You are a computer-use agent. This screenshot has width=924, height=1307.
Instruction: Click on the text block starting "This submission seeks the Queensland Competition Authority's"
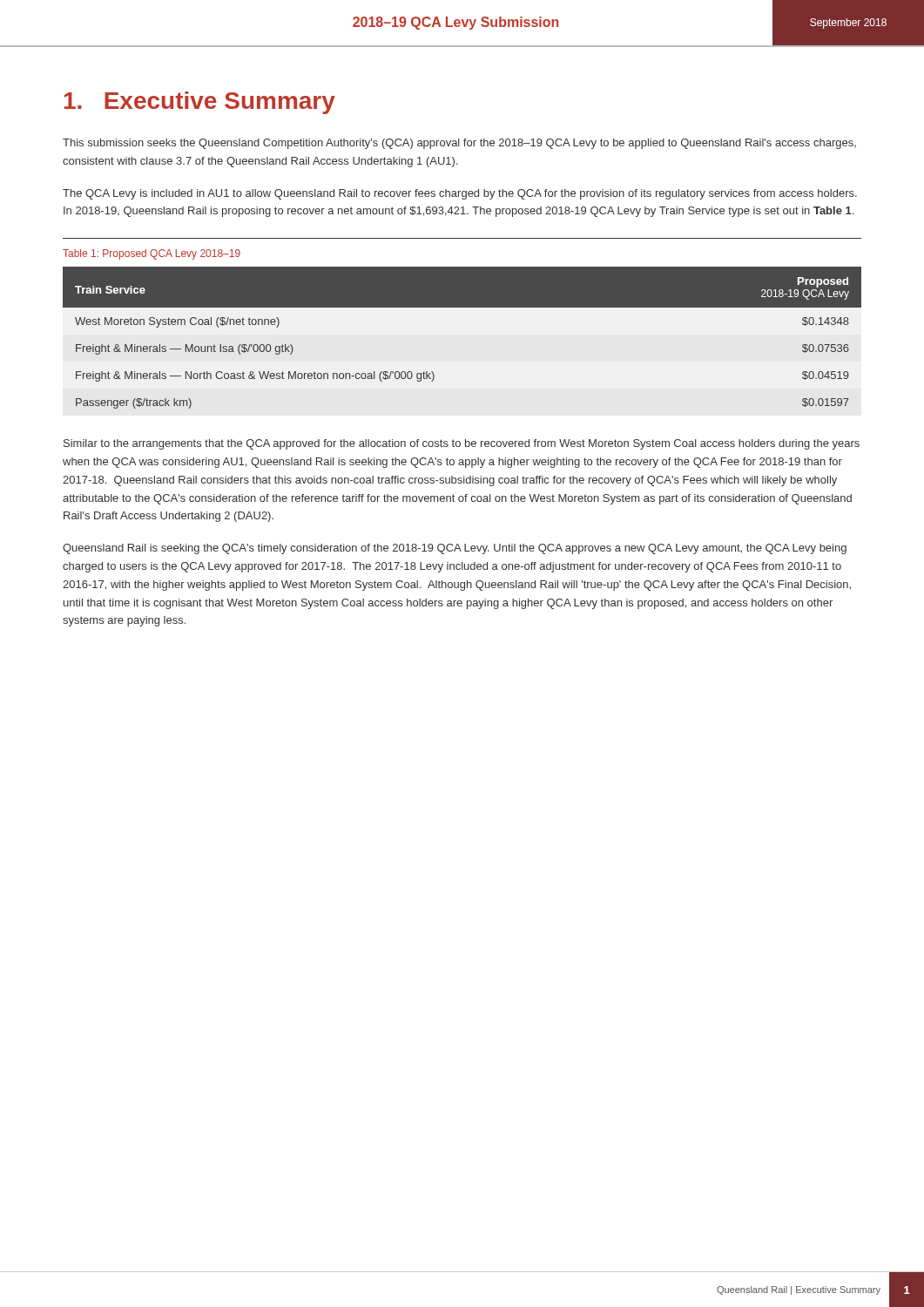point(460,152)
